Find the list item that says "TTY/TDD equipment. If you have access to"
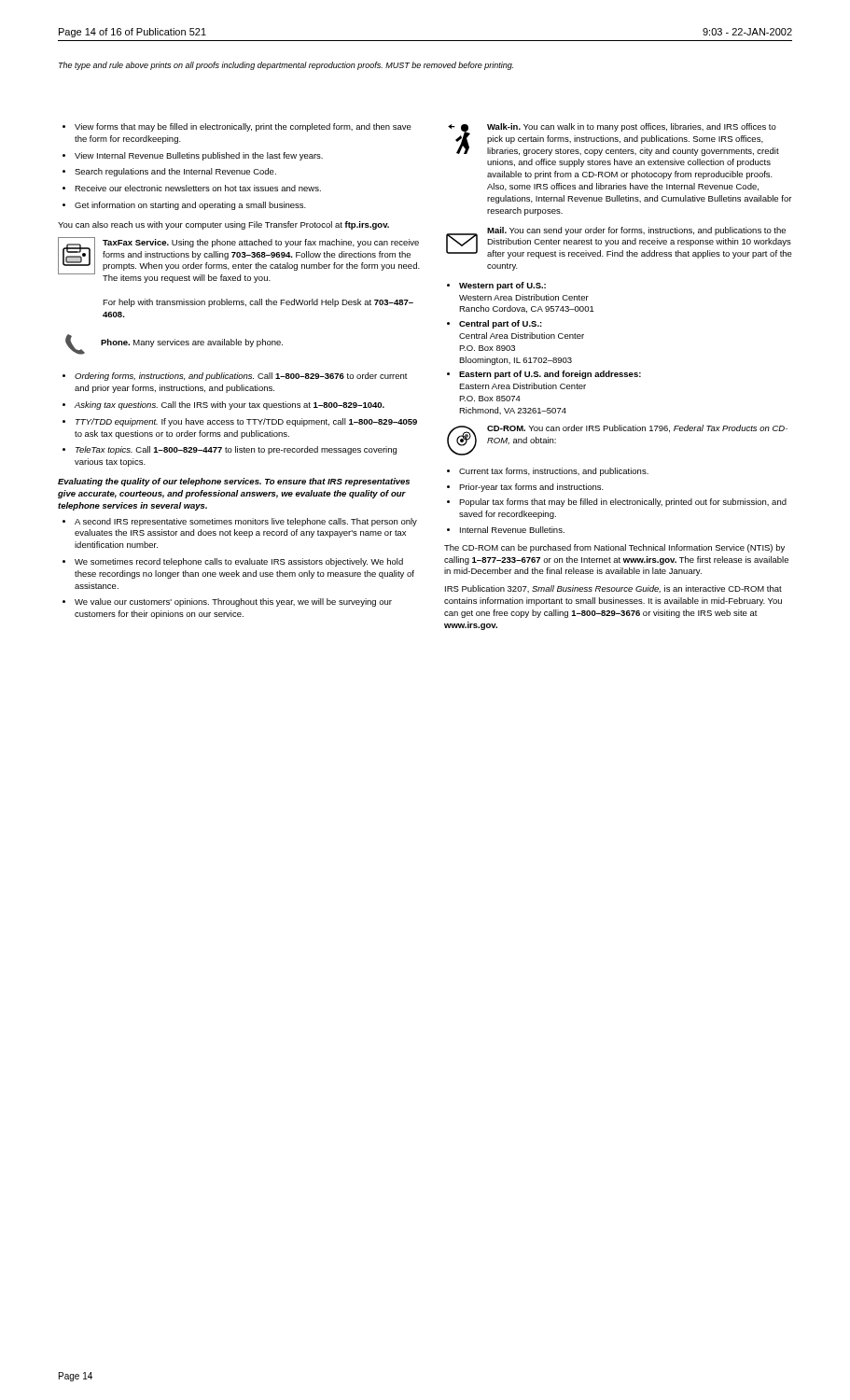850x1400 pixels. point(246,427)
